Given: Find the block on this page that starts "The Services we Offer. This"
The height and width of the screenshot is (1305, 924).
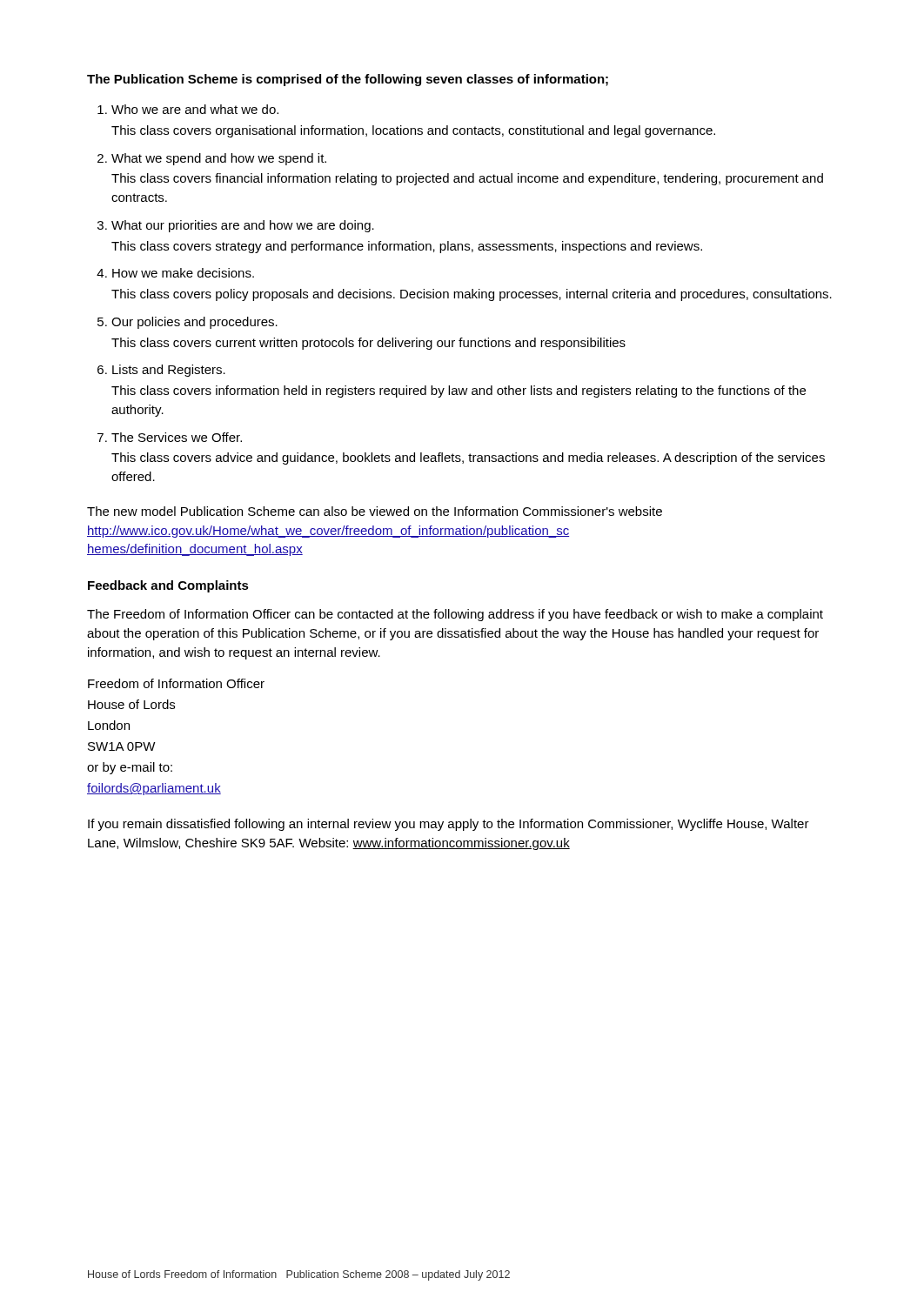Looking at the screenshot, I should [x=474, y=457].
